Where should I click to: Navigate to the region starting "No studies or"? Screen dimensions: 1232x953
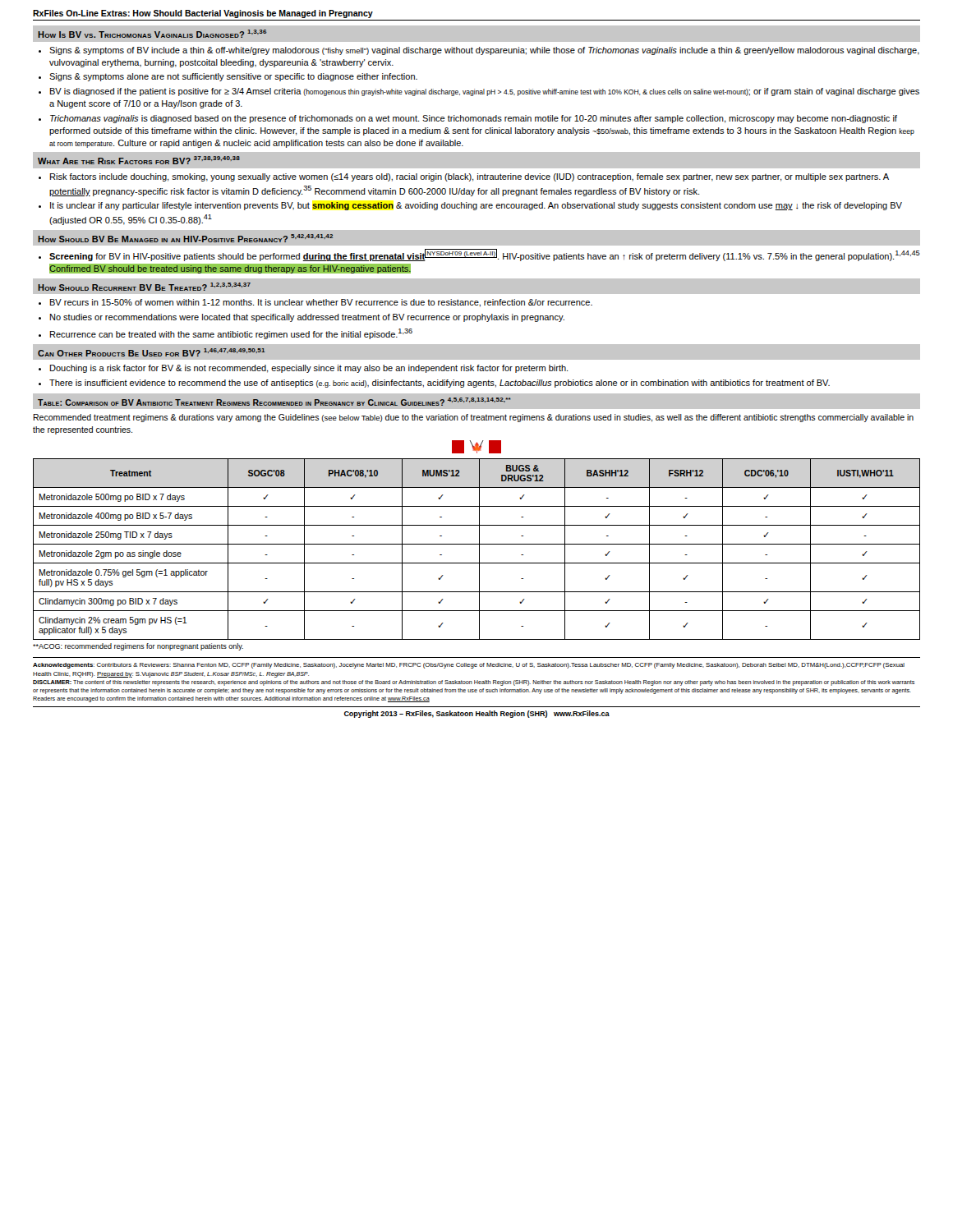[485, 318]
